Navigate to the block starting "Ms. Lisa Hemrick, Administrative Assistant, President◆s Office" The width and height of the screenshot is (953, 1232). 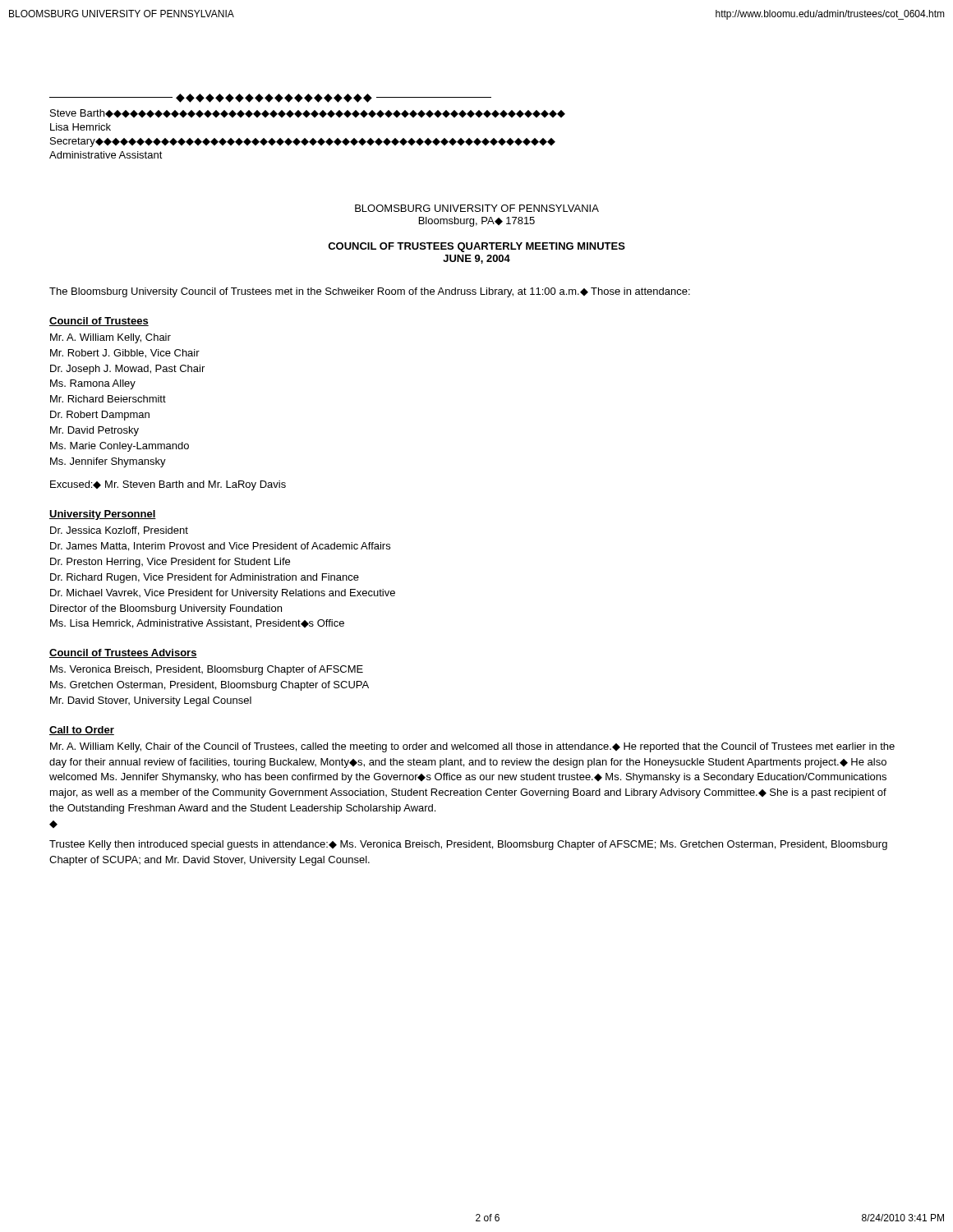tap(197, 623)
